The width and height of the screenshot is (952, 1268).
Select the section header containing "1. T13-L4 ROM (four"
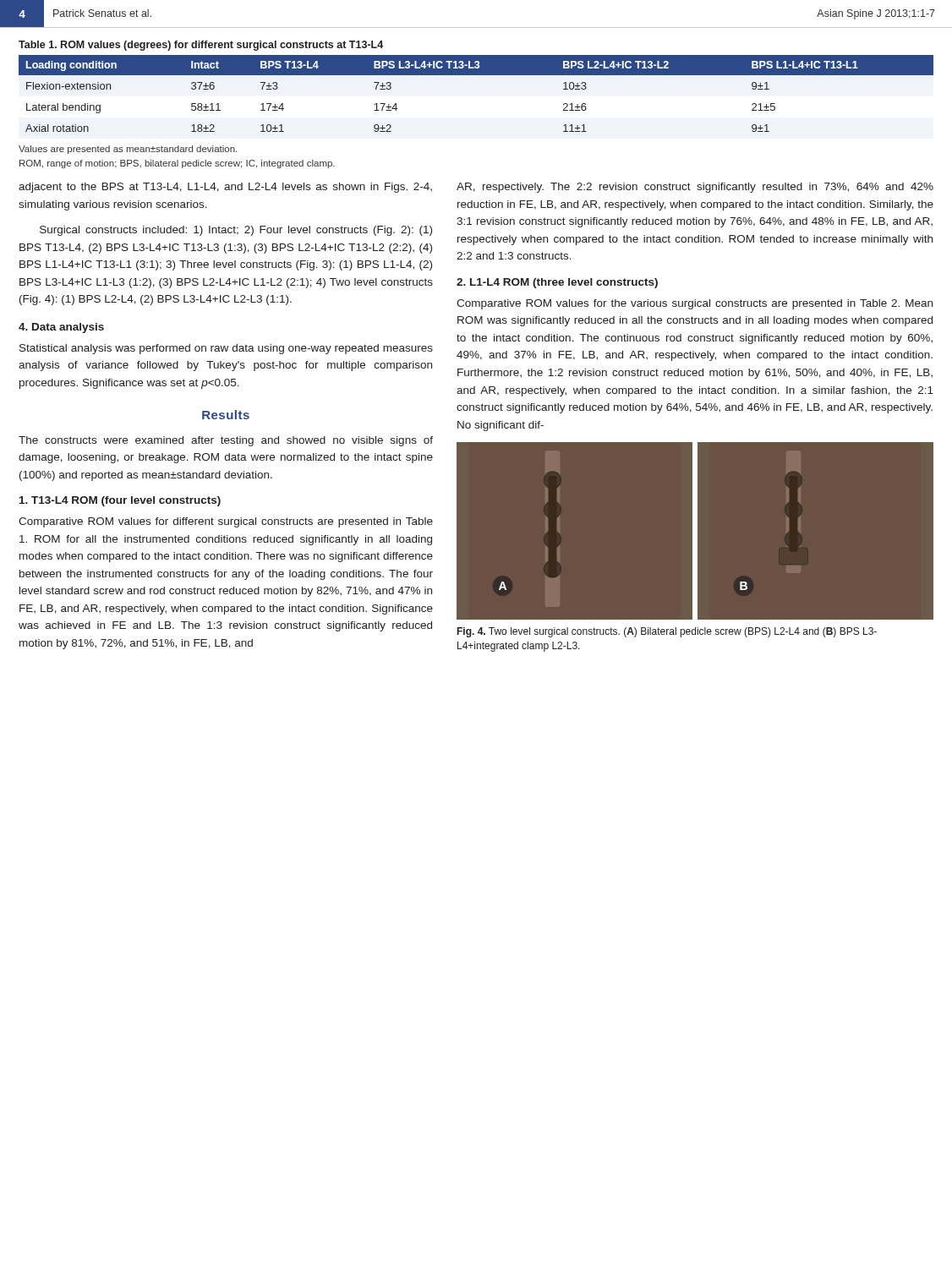[120, 500]
